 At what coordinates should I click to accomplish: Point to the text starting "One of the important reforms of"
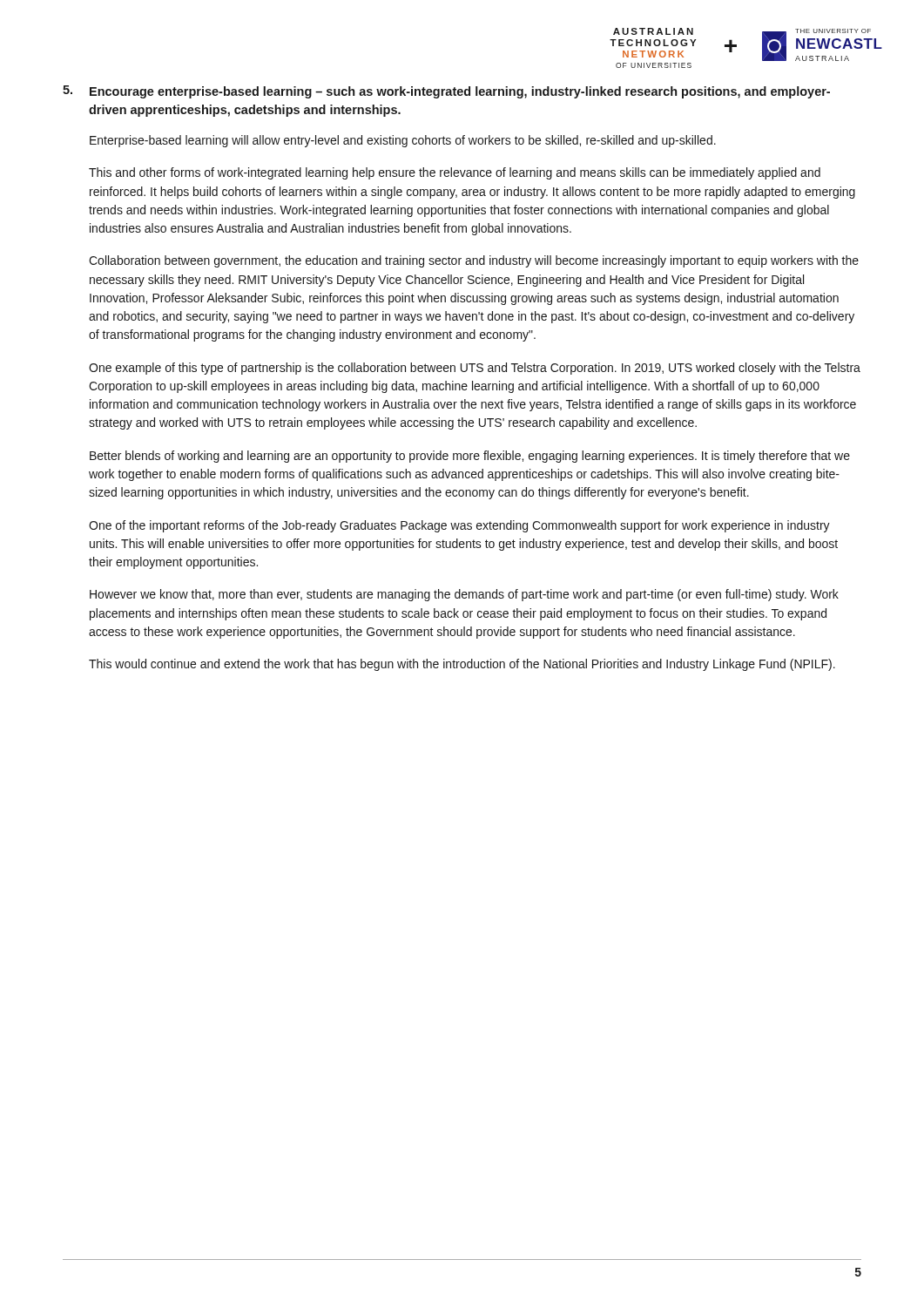tap(463, 544)
